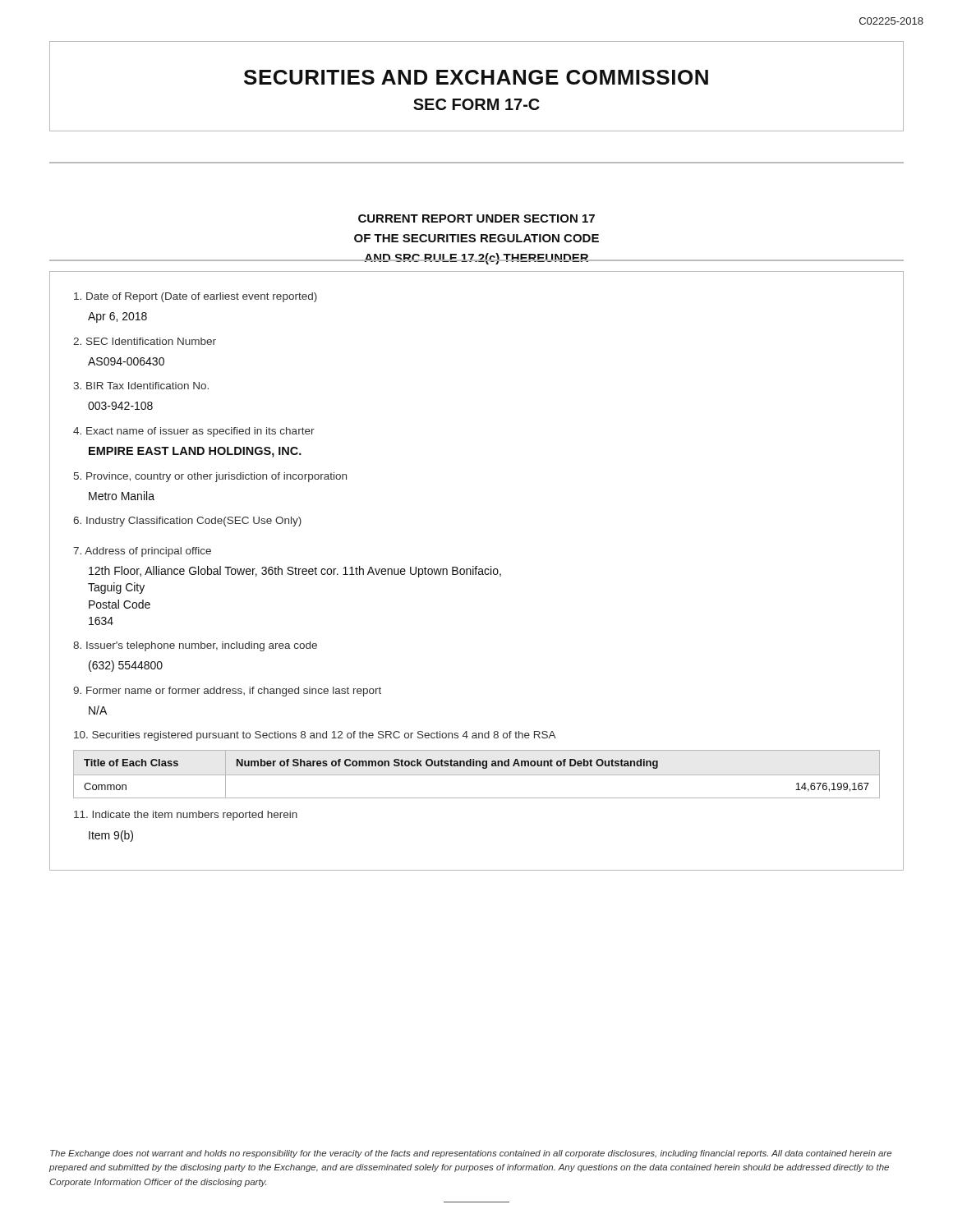Navigate to the region starting "2. SEC Identification Number AS094-006430"
The image size is (953, 1232).
coord(145,341)
